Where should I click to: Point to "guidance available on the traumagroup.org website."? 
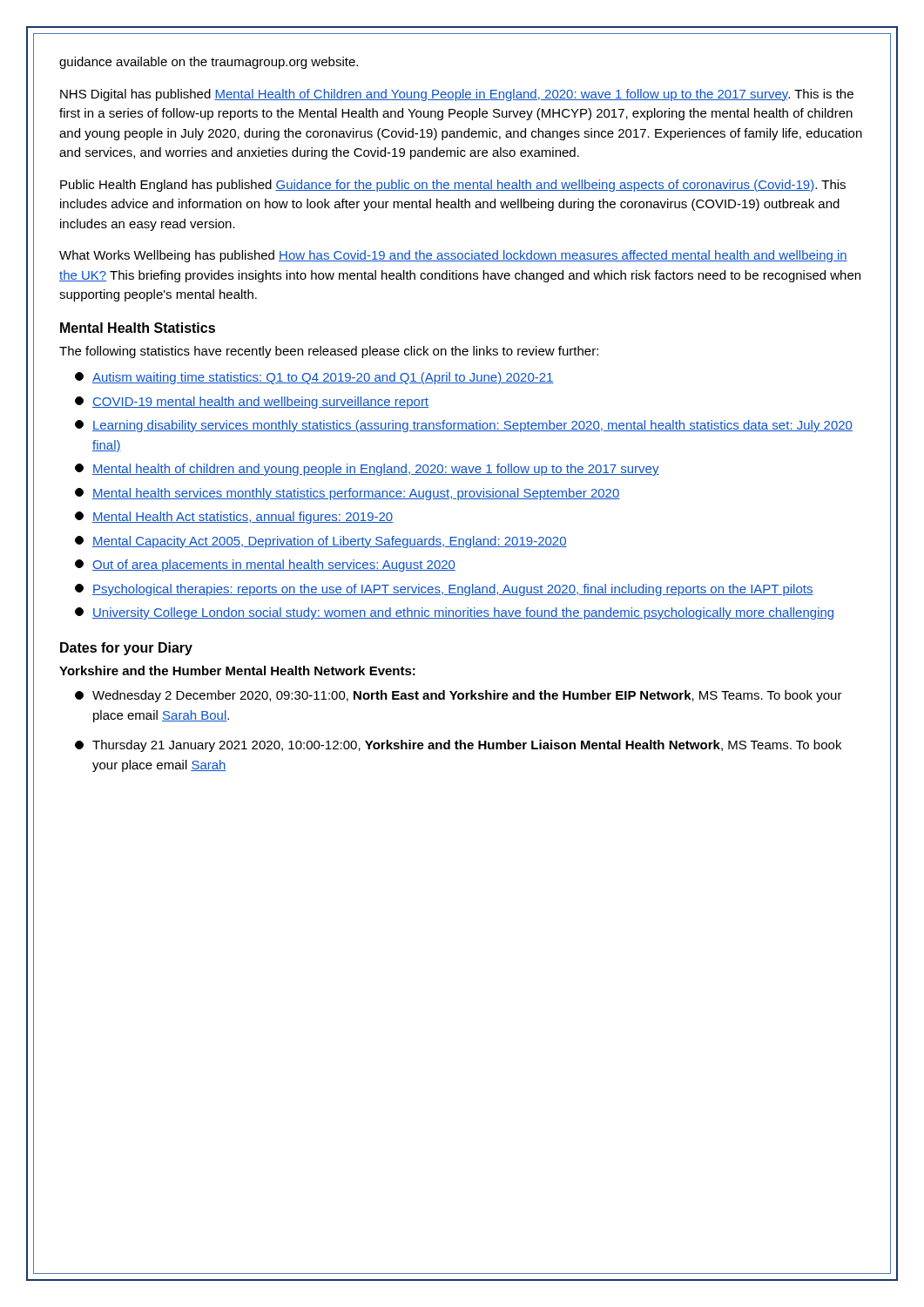[209, 61]
